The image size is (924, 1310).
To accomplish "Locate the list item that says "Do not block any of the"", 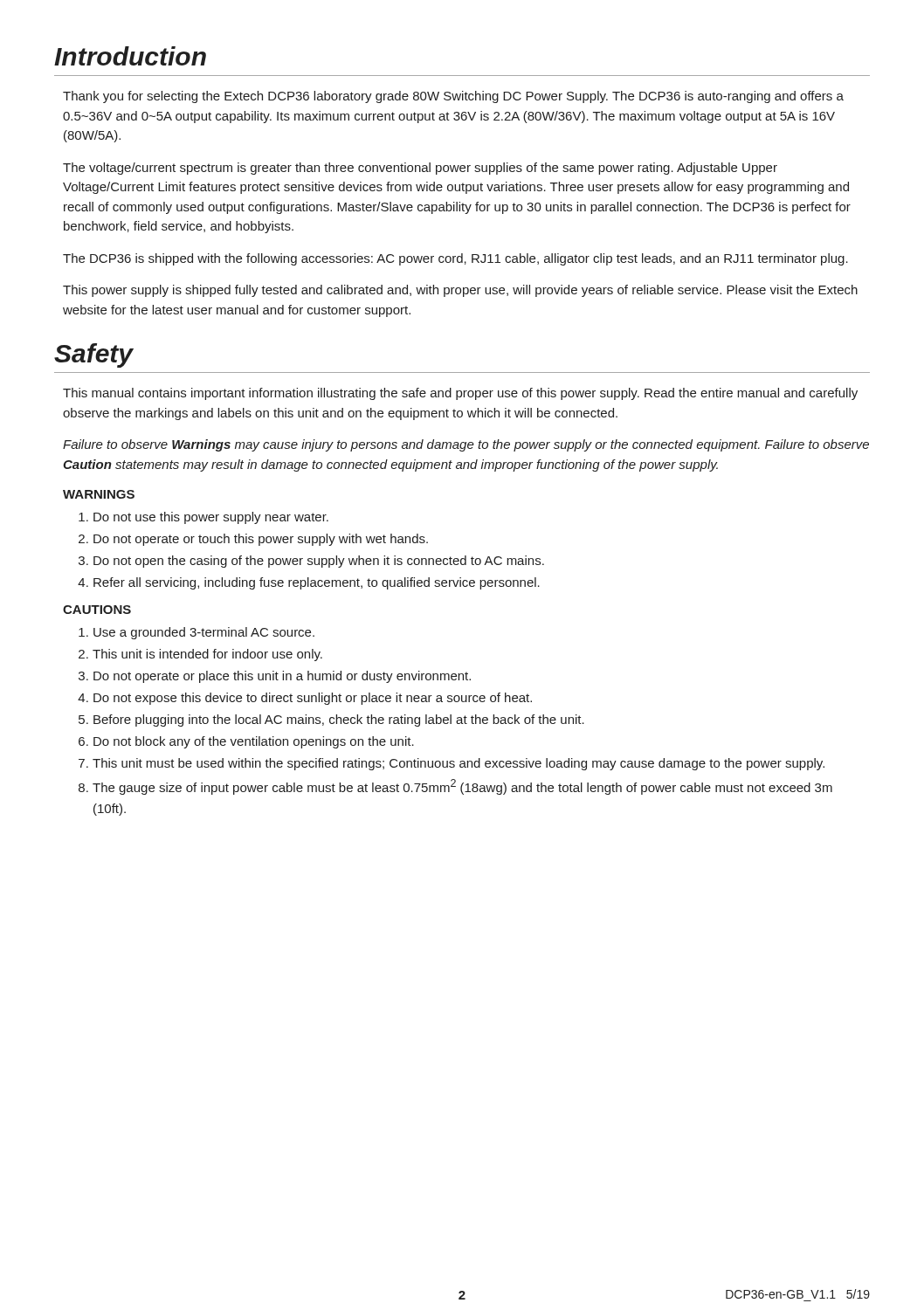I will 246,742.
